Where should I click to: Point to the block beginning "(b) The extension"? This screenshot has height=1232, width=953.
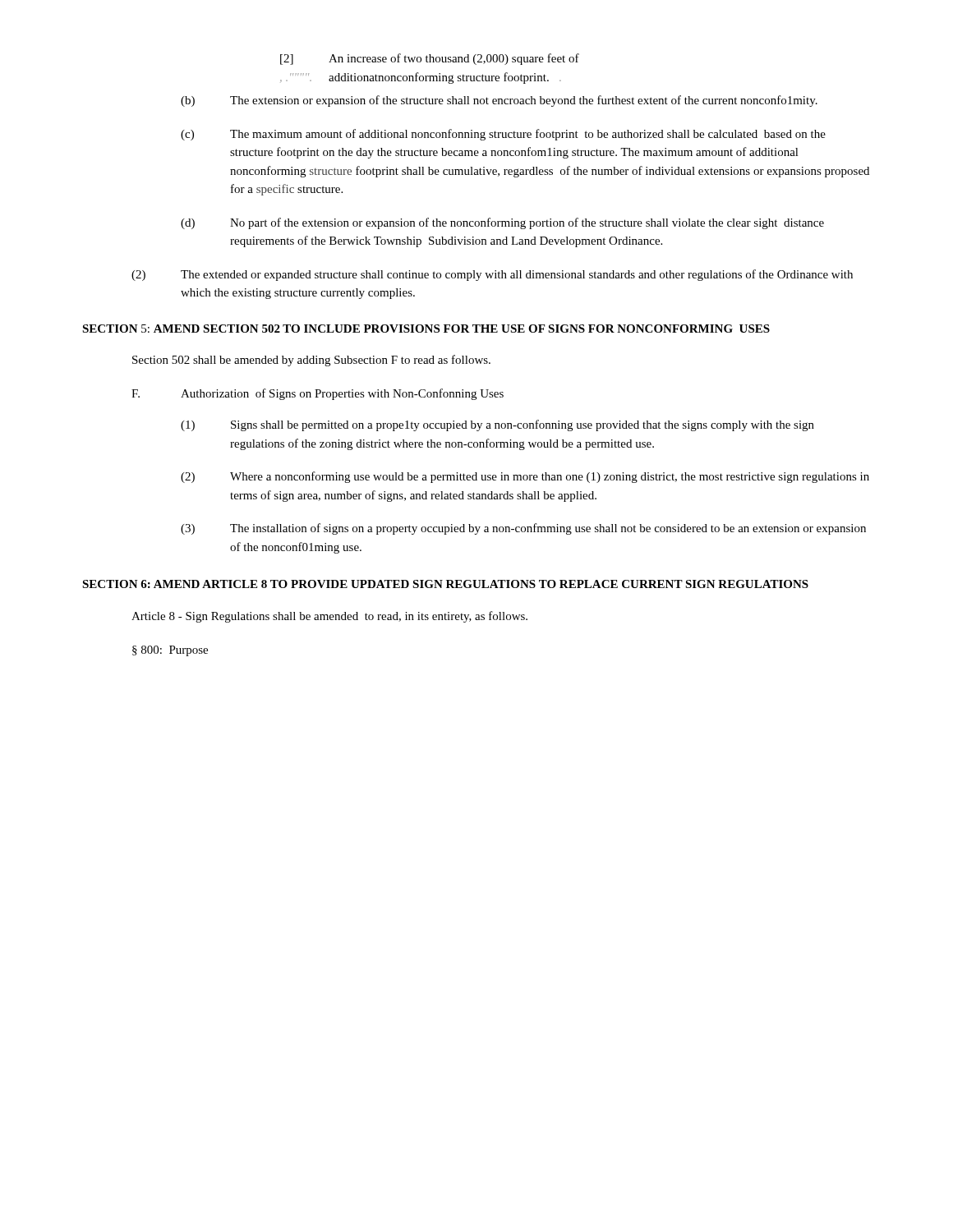coord(526,100)
